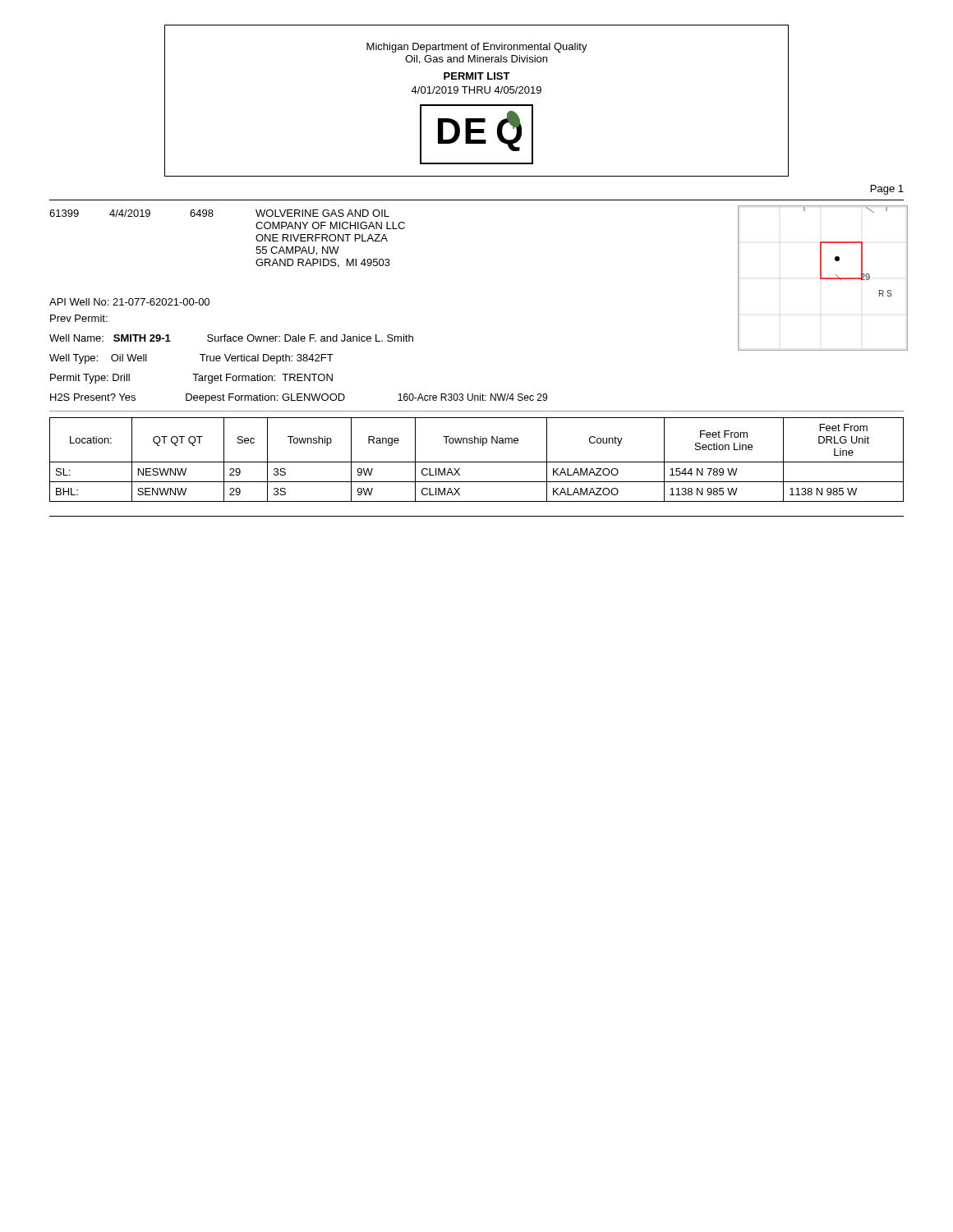Locate the table with the text "QT QT QT"
The image size is (953, 1232).
coord(476,460)
